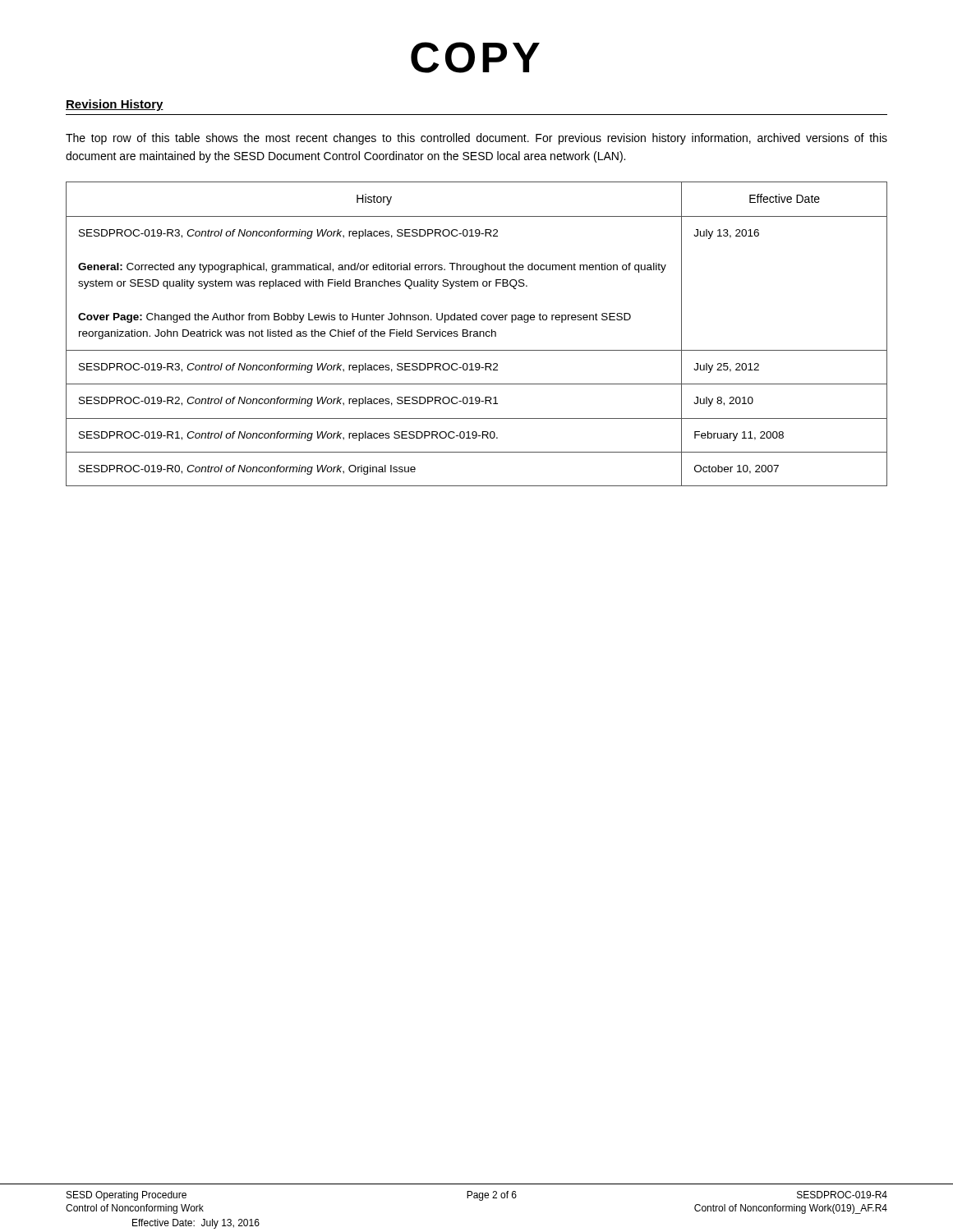This screenshot has width=953, height=1232.
Task: Click on the table containing "Effective Date"
Action: pos(476,334)
